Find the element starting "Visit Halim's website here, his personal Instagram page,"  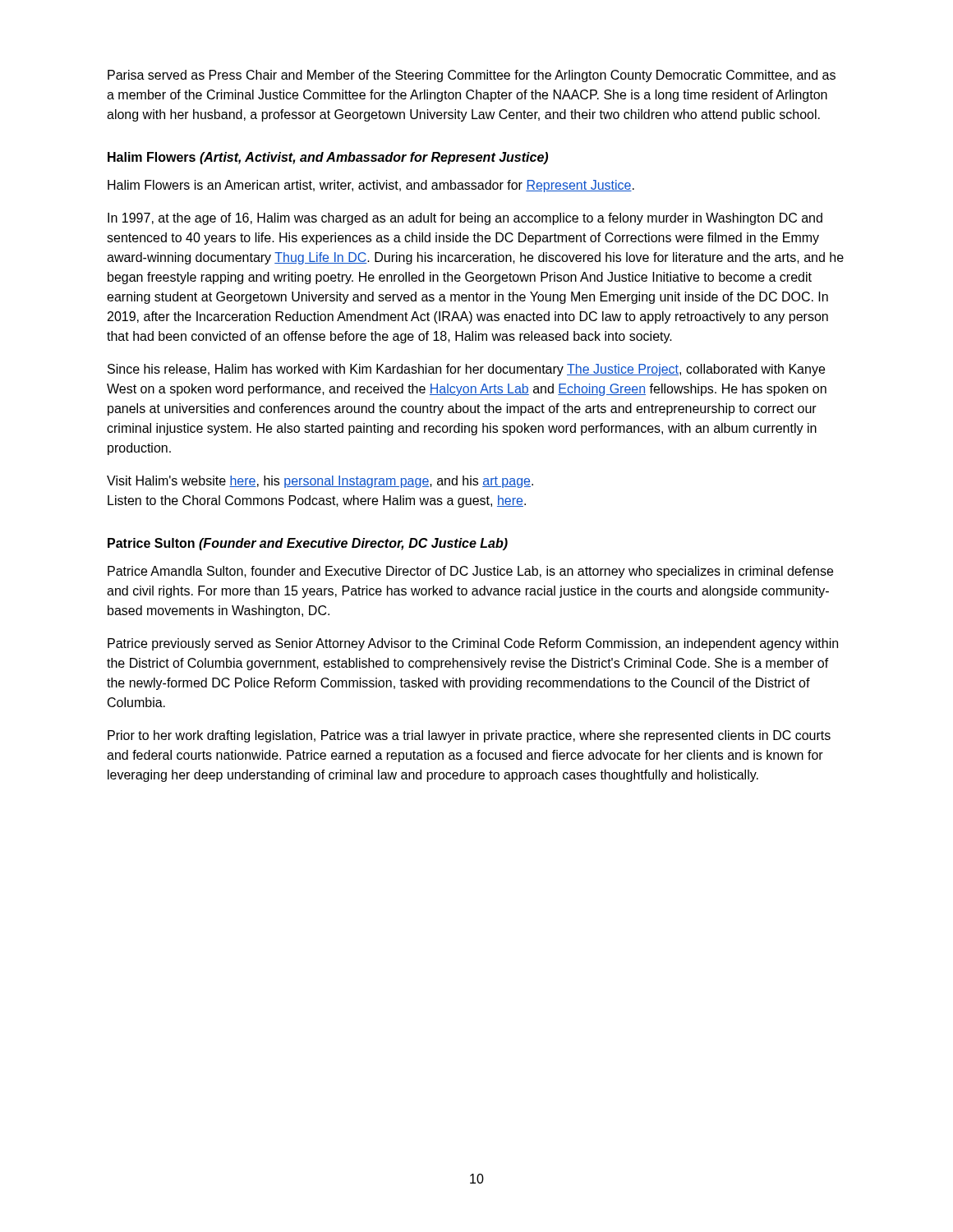click(476, 491)
